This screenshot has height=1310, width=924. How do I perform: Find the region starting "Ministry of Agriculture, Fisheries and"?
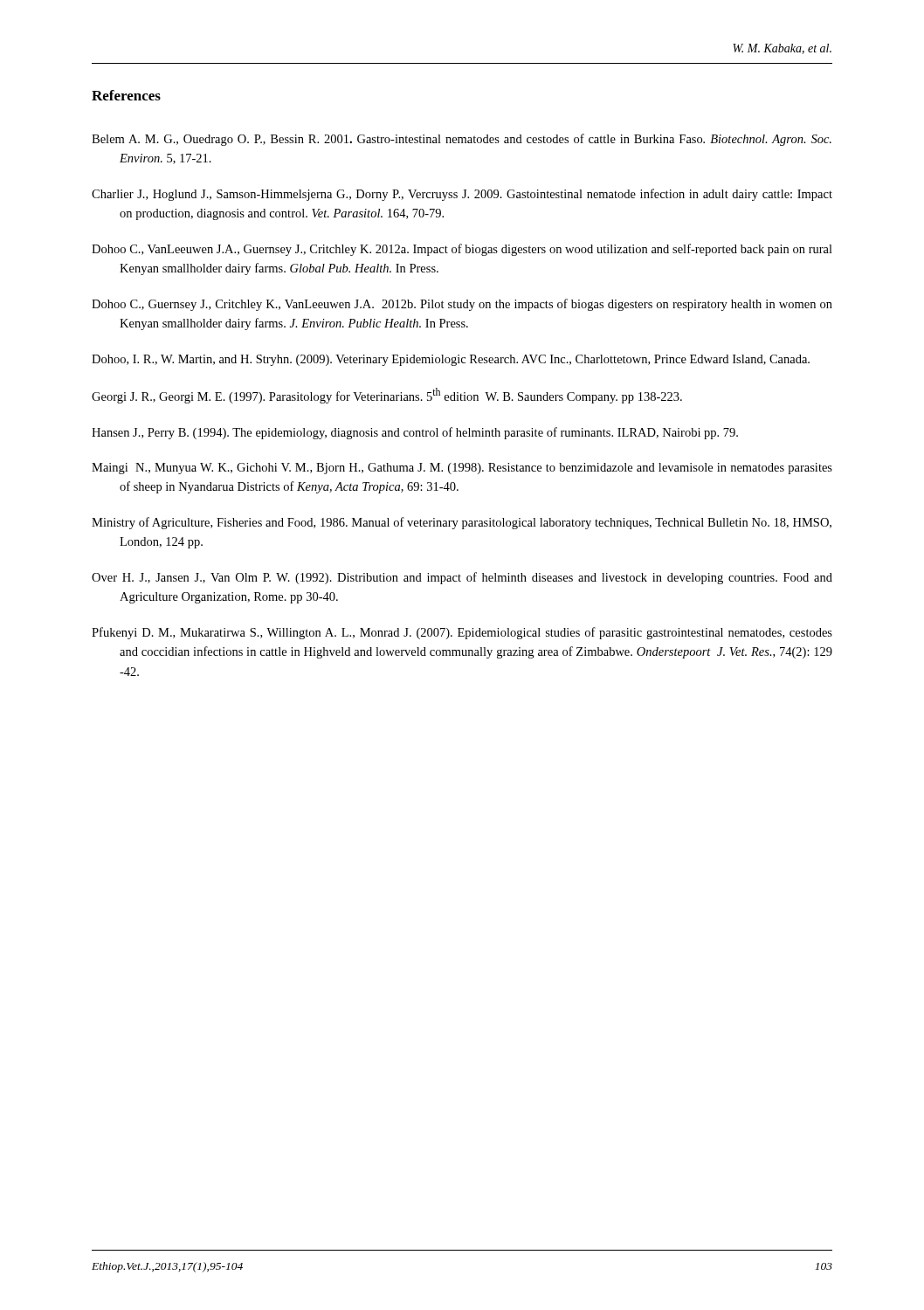[x=462, y=532]
